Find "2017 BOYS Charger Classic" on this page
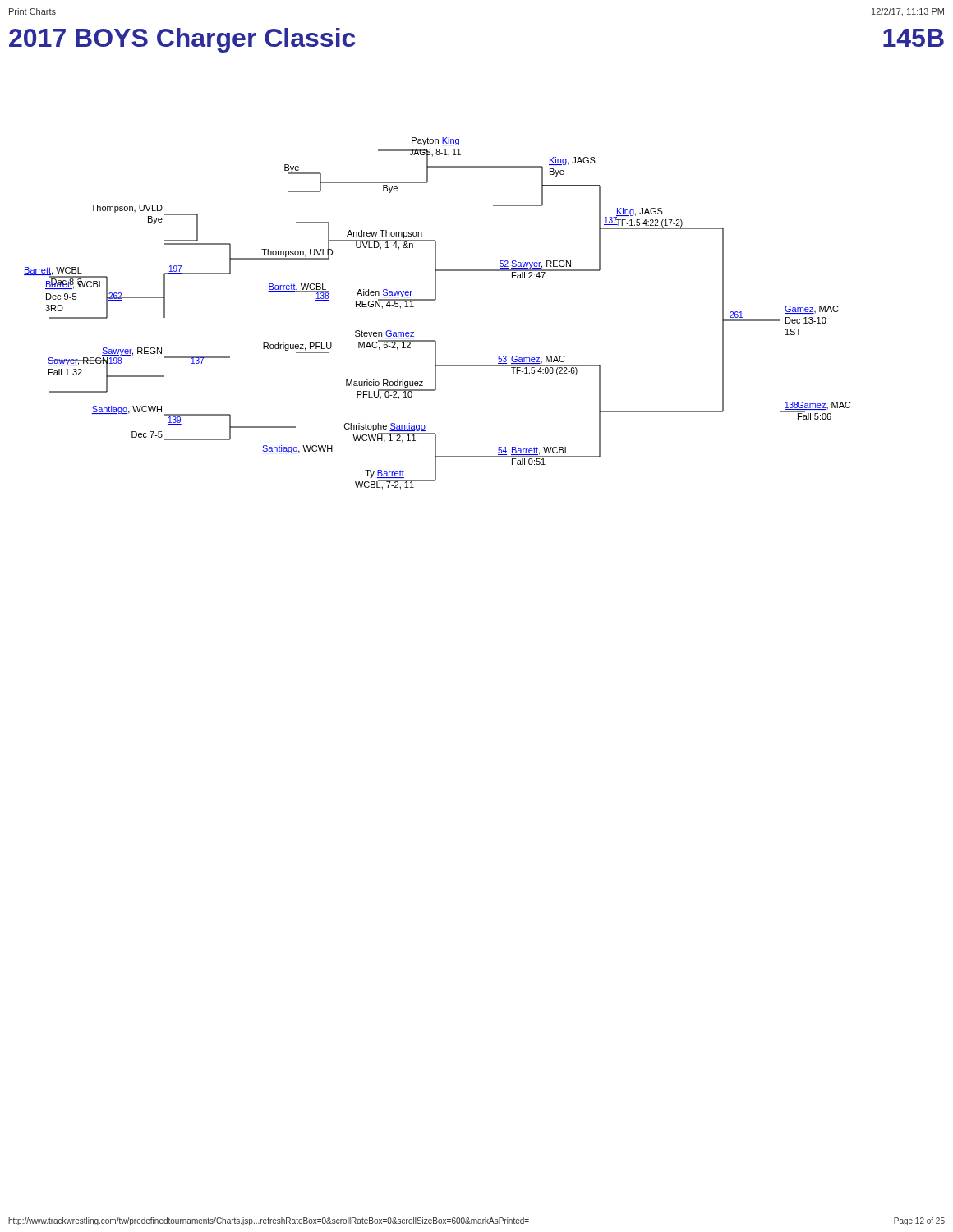The width and height of the screenshot is (953, 1232). click(x=182, y=38)
